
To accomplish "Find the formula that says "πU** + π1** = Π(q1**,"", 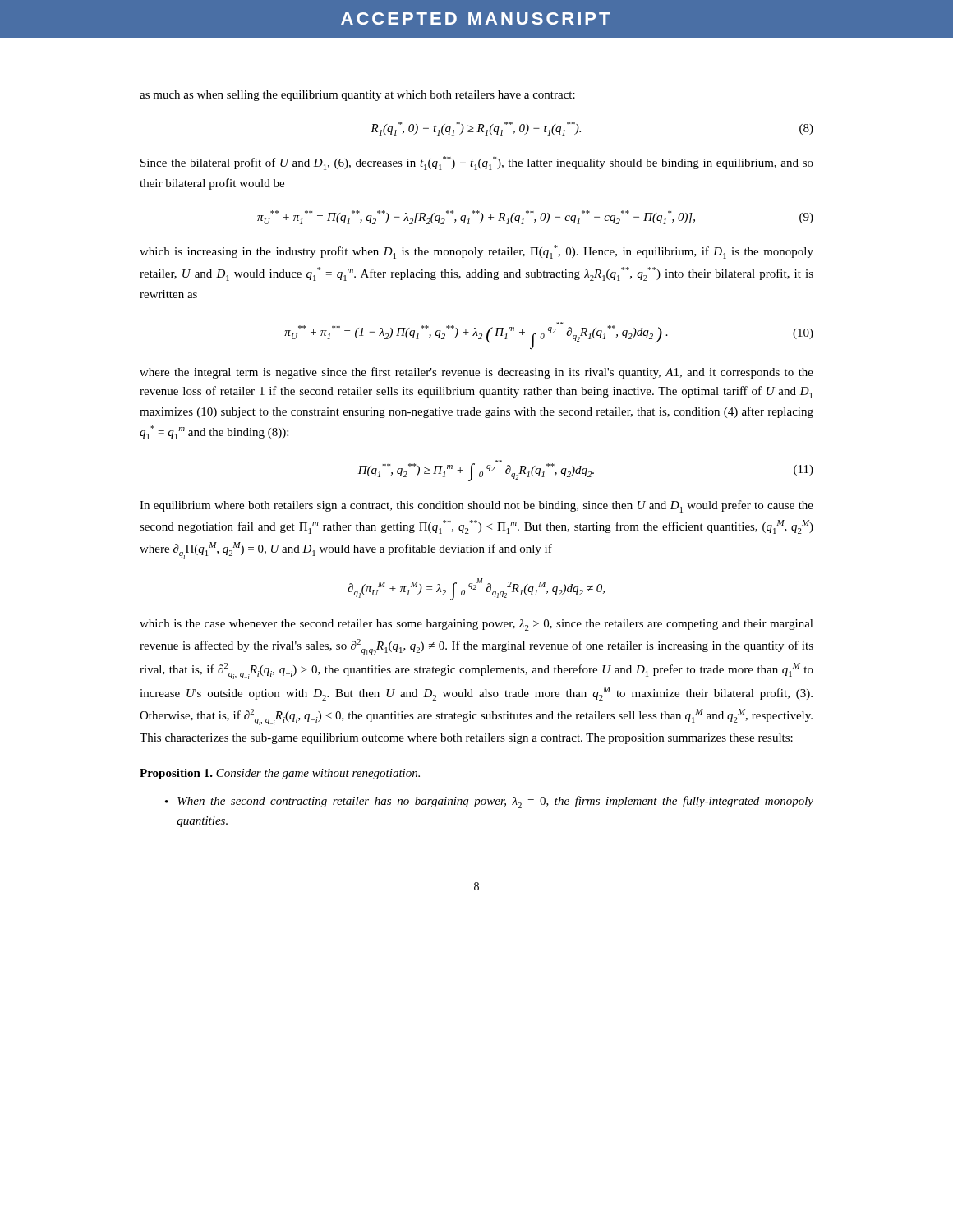I will [x=535, y=217].
